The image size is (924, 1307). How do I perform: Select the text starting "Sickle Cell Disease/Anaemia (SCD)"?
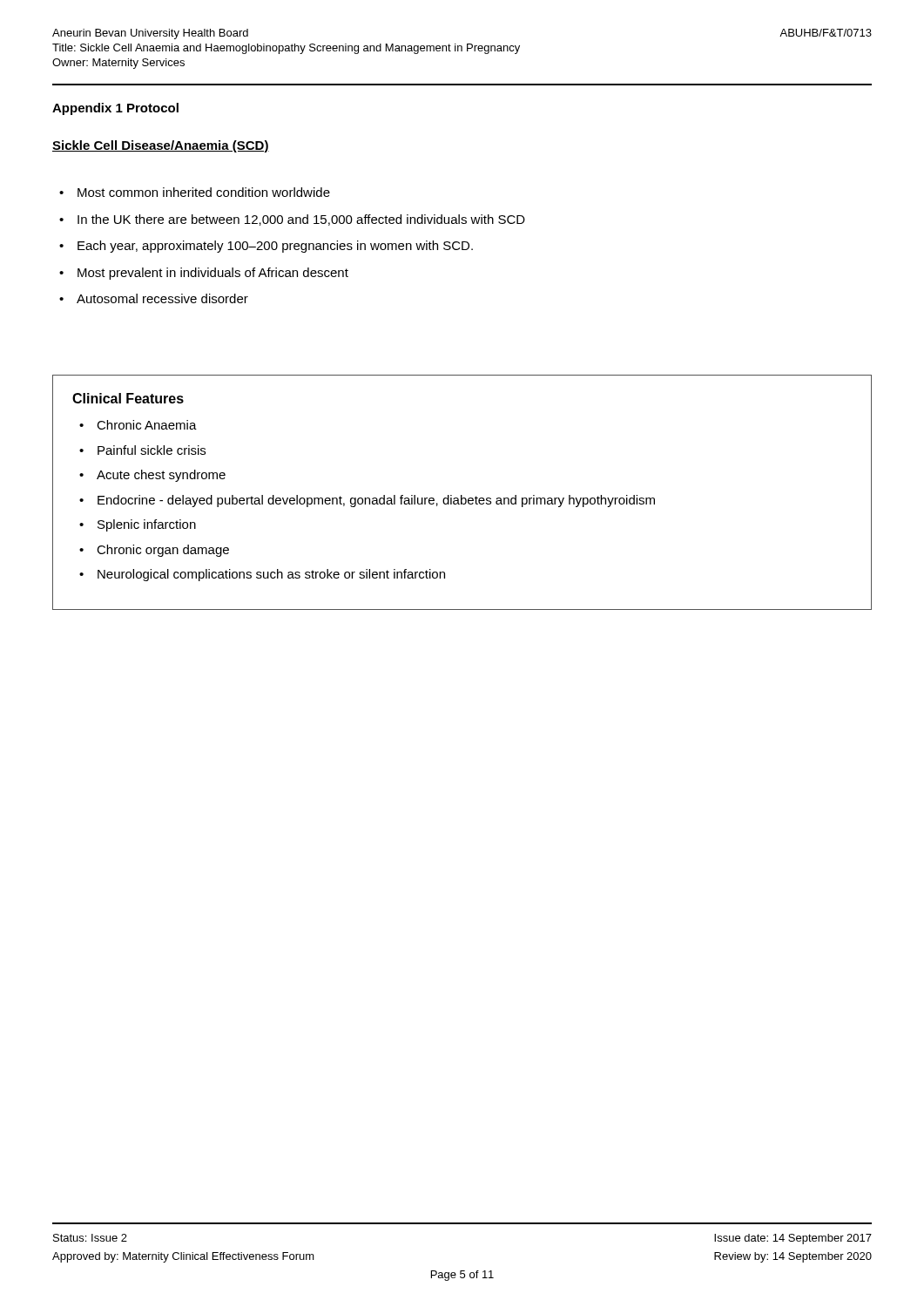pos(160,145)
